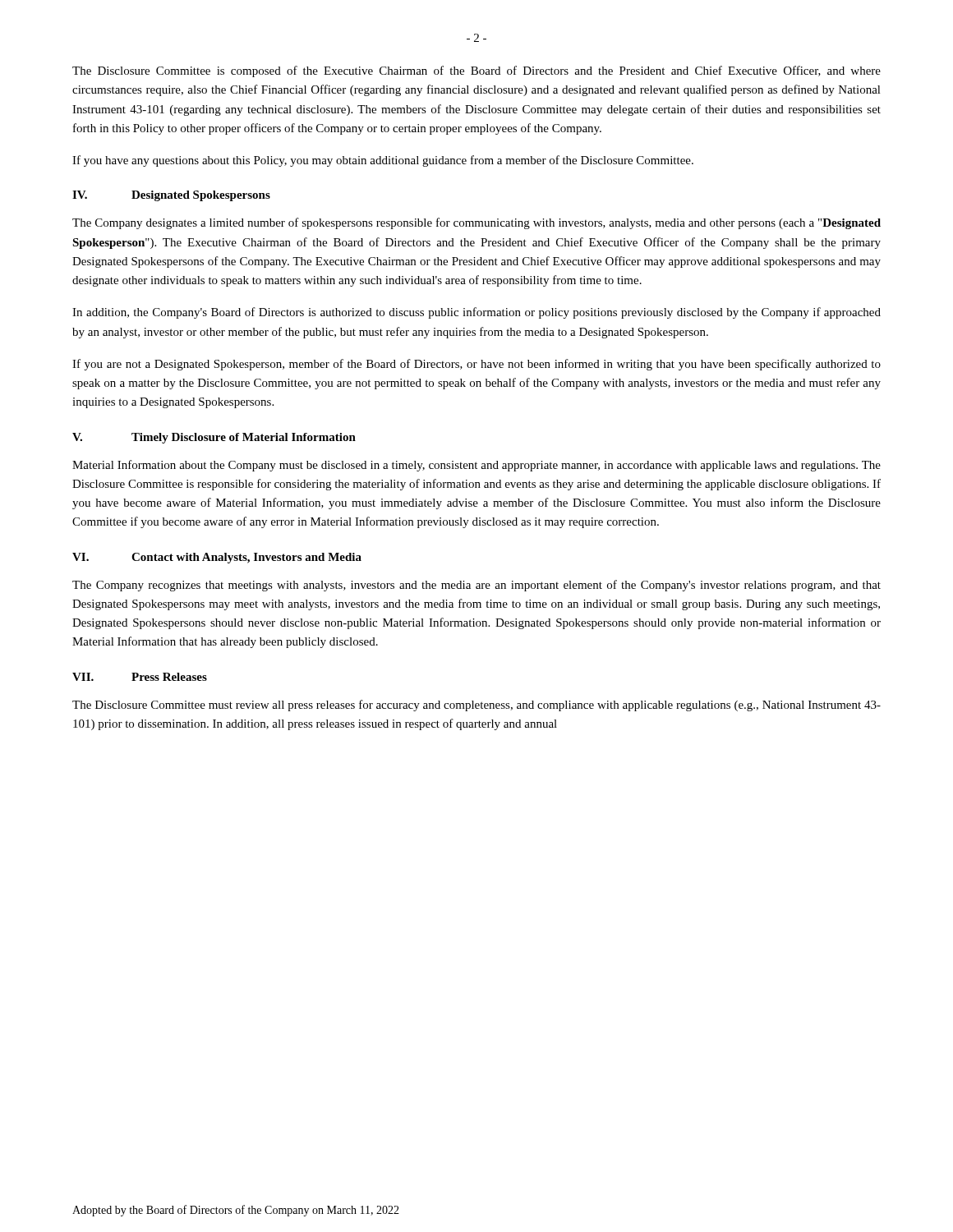Select the section header containing "VII. Press Releases"
Image resolution: width=953 pixels, height=1232 pixels.
(x=140, y=677)
